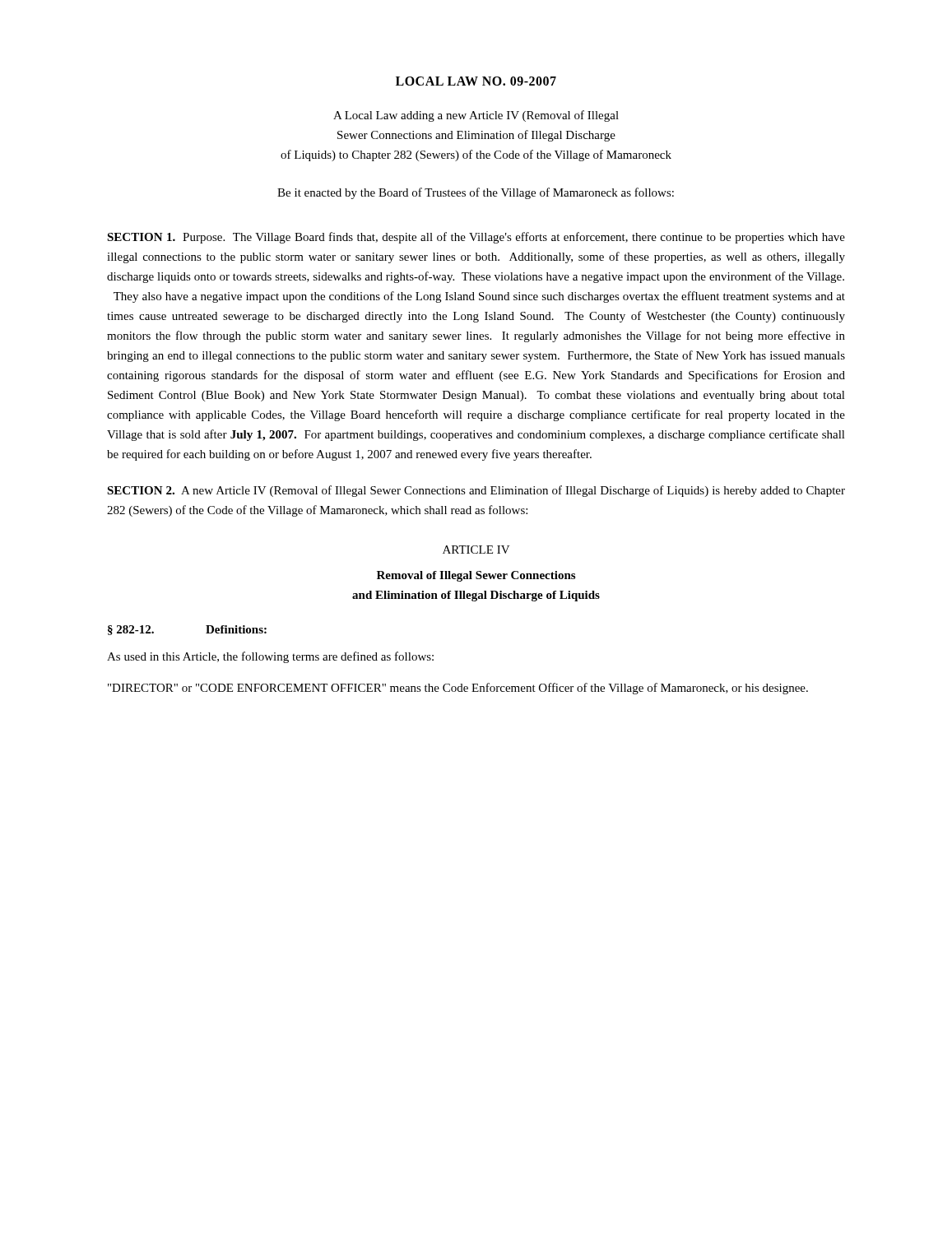The height and width of the screenshot is (1234, 952).
Task: Click on the section header that says "Removal of Illegal Sewer"
Action: click(476, 585)
